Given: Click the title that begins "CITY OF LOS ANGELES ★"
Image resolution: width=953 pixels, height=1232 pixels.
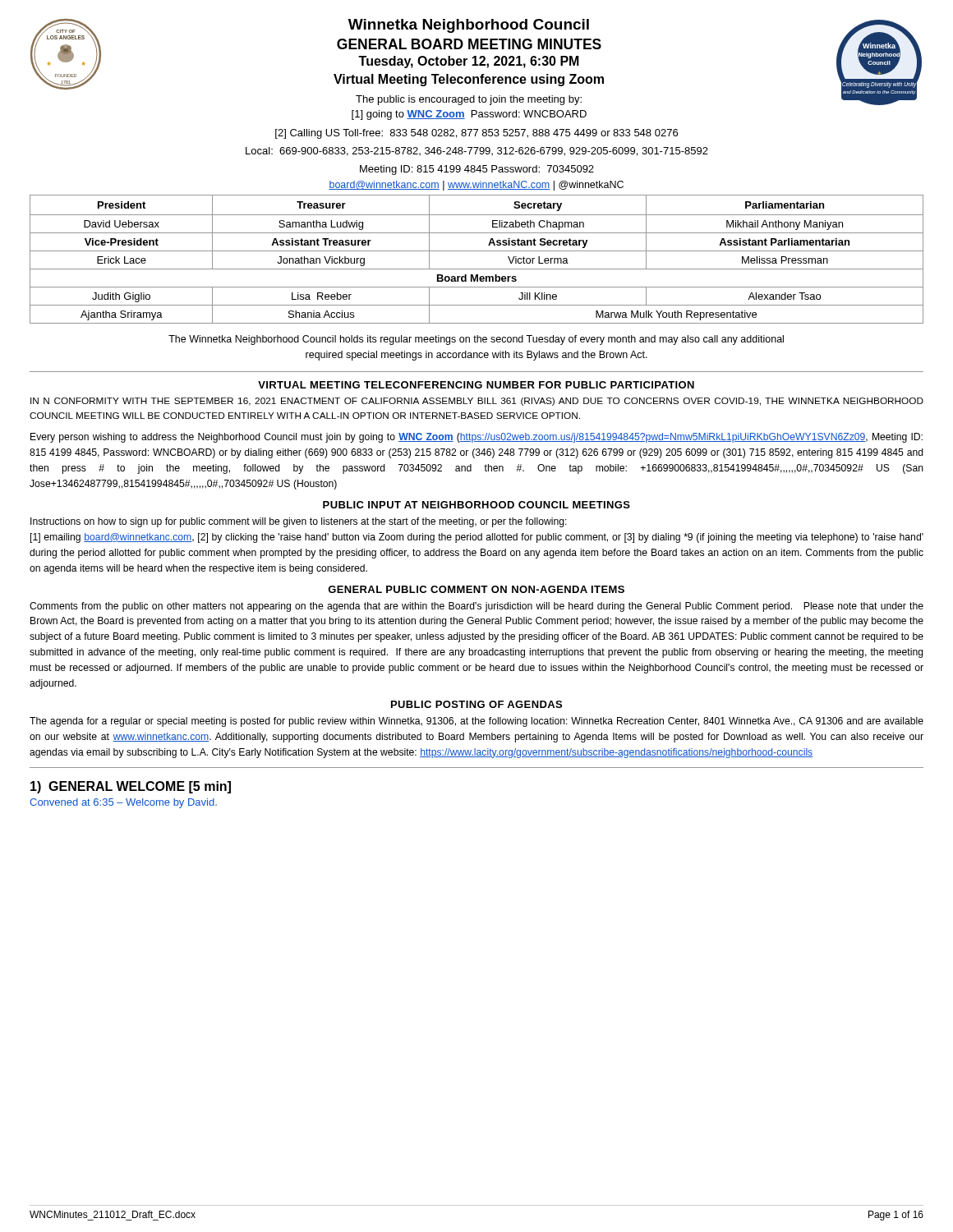Looking at the screenshot, I should [x=476, y=68].
